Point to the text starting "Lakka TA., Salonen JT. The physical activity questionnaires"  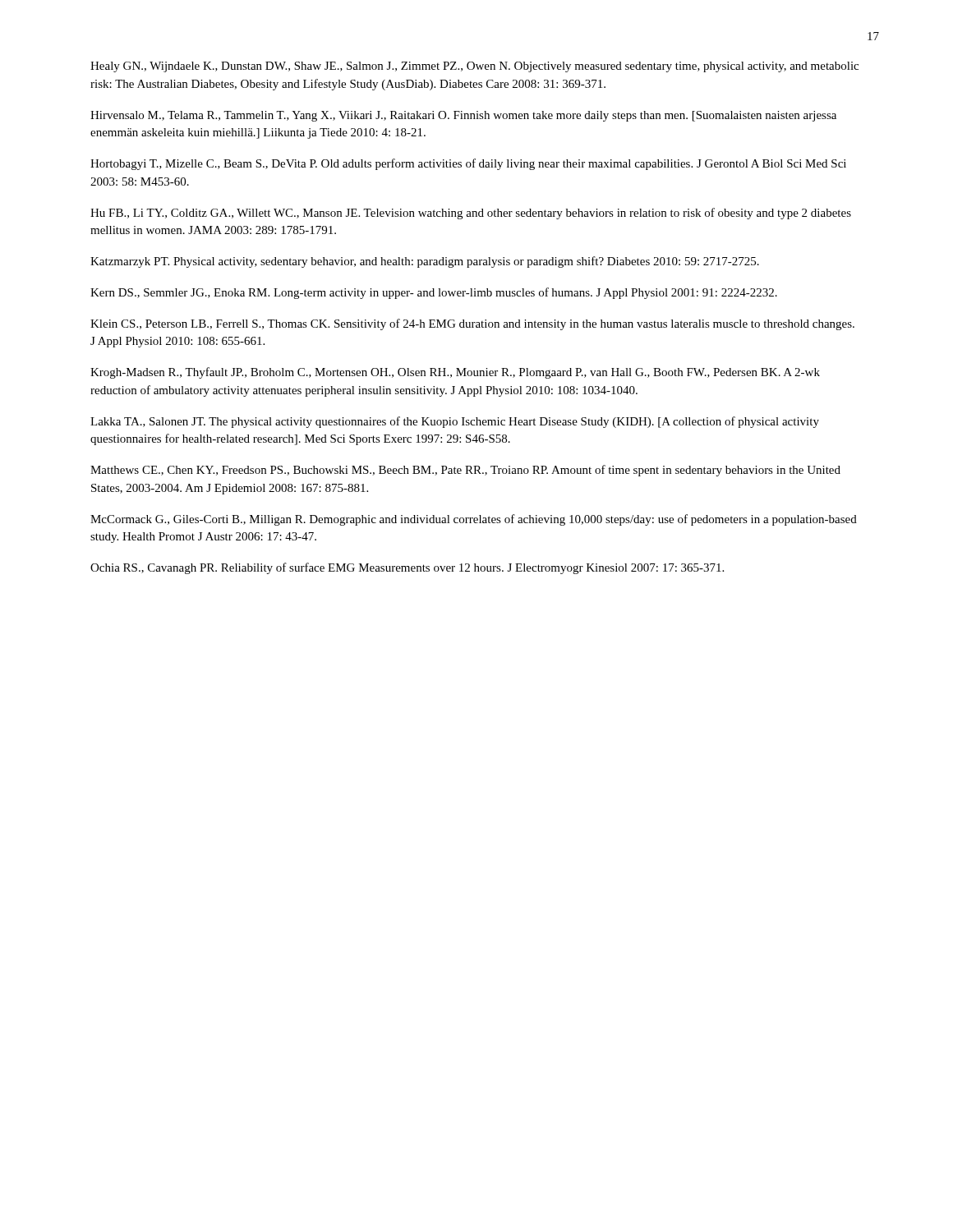pyautogui.click(x=455, y=430)
